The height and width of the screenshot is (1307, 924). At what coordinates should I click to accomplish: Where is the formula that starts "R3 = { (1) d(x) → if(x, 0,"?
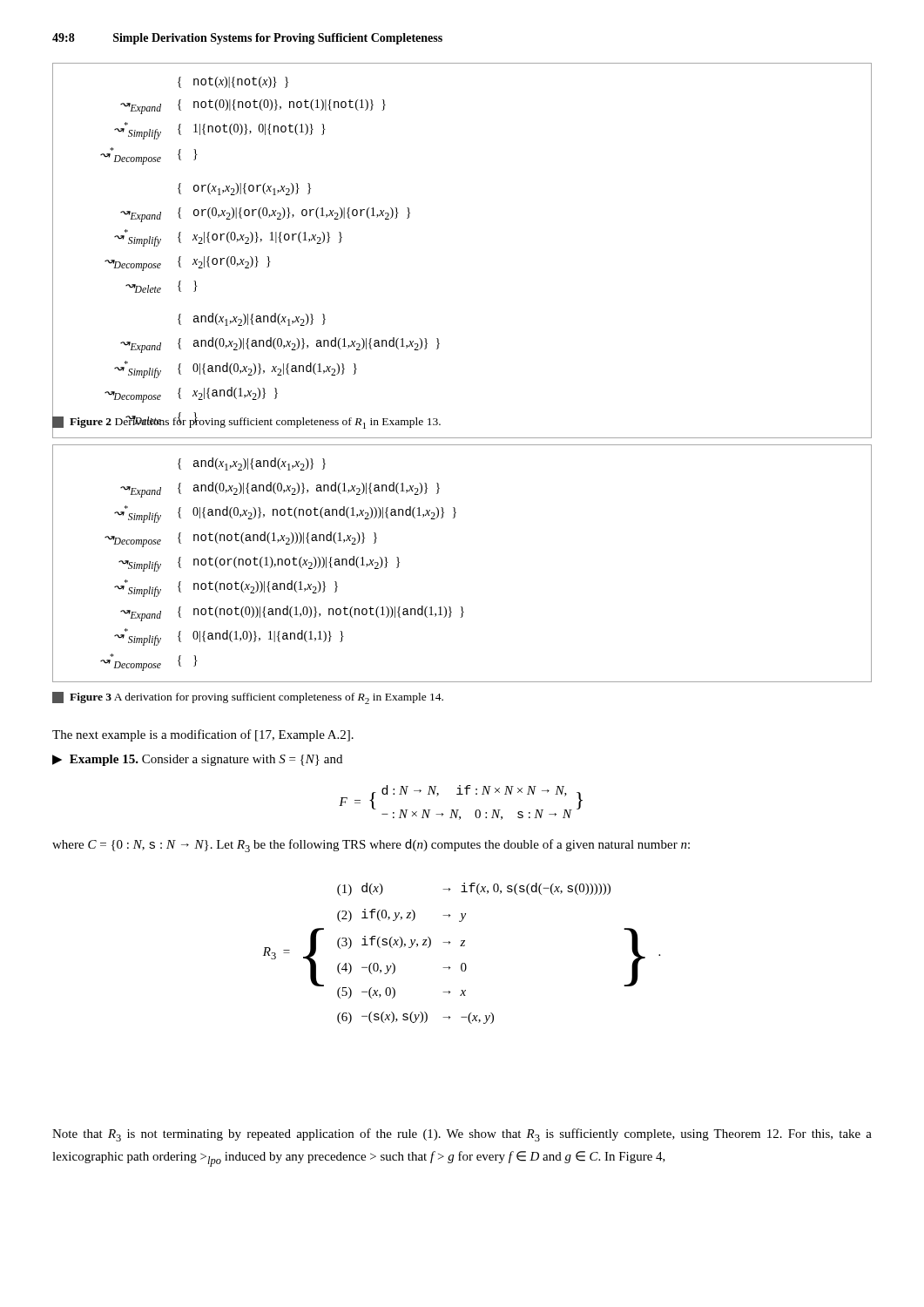pos(462,953)
